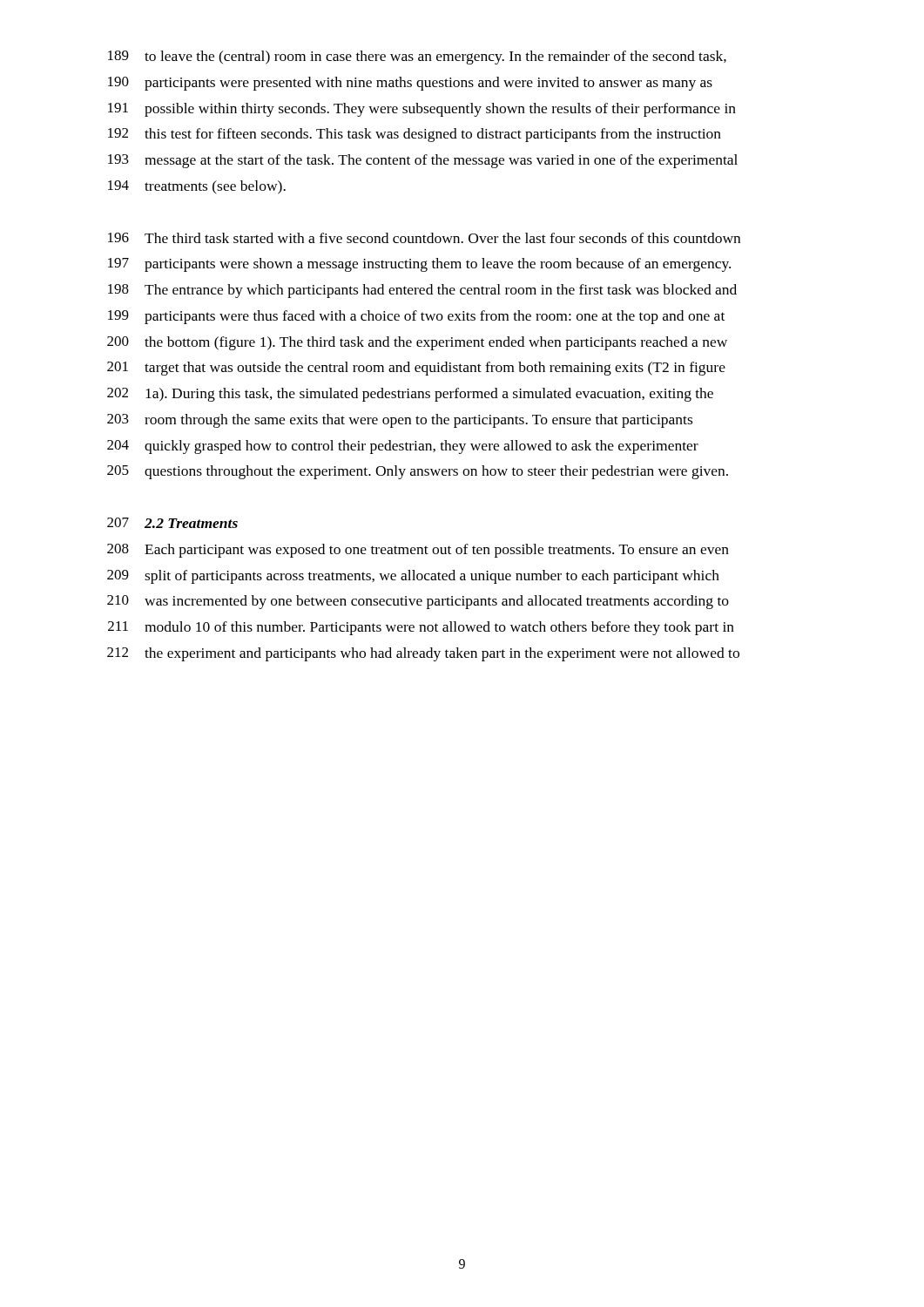Click on the passage starting "196 The third task started"
The height and width of the screenshot is (1307, 924).
[471, 355]
